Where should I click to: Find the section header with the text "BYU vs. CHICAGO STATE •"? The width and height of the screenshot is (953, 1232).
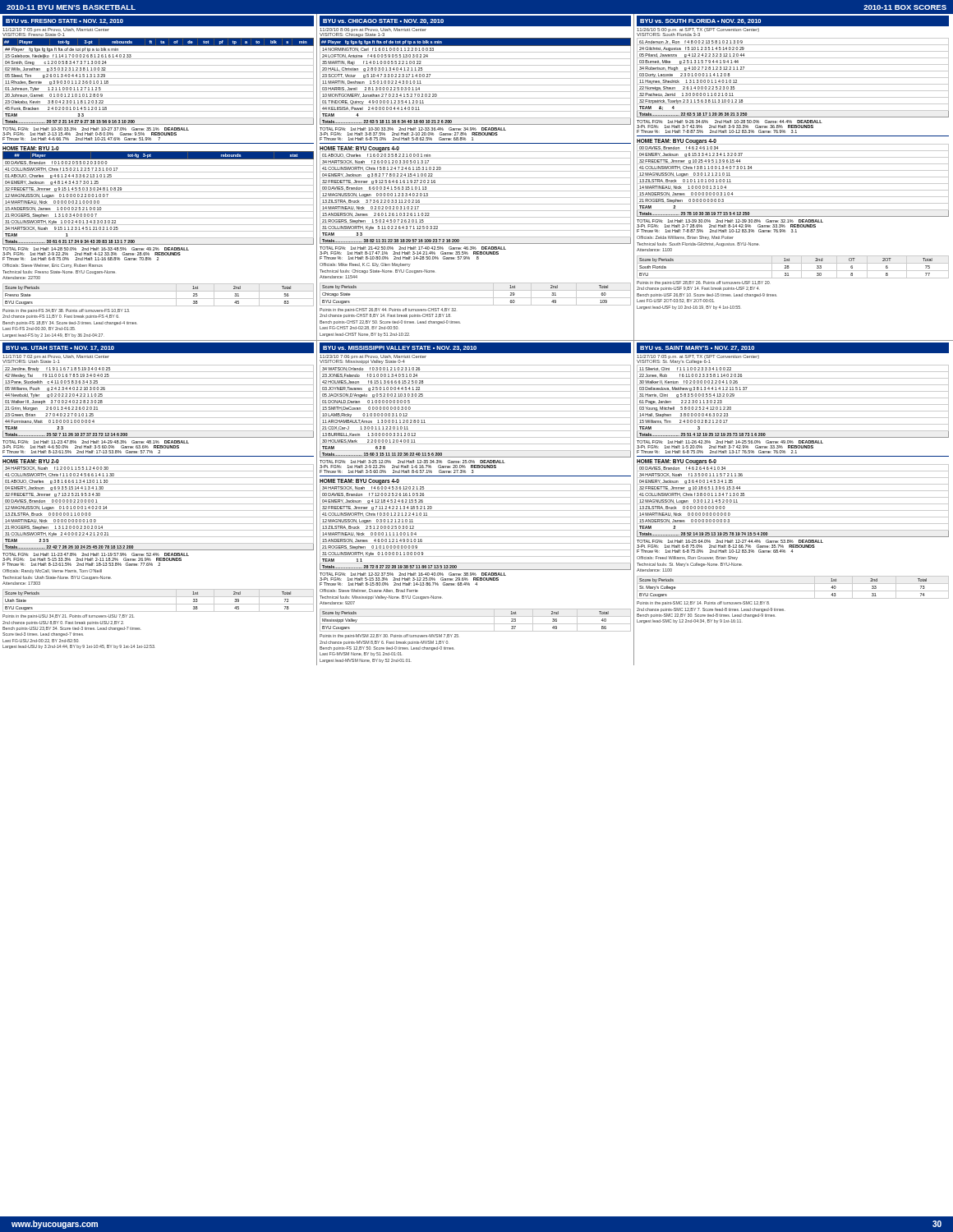click(x=383, y=21)
